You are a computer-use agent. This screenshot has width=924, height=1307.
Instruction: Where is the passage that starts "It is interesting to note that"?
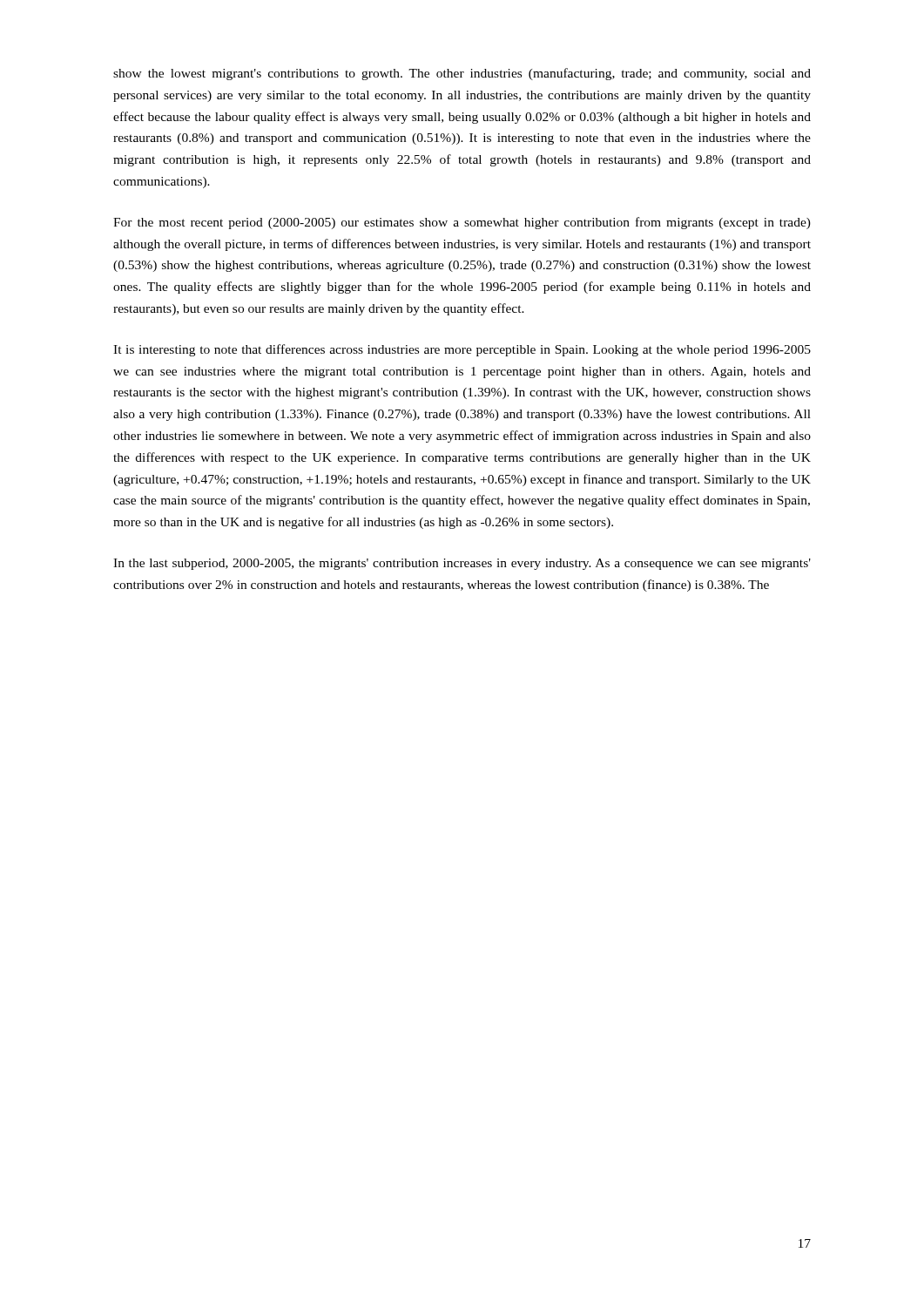462,435
